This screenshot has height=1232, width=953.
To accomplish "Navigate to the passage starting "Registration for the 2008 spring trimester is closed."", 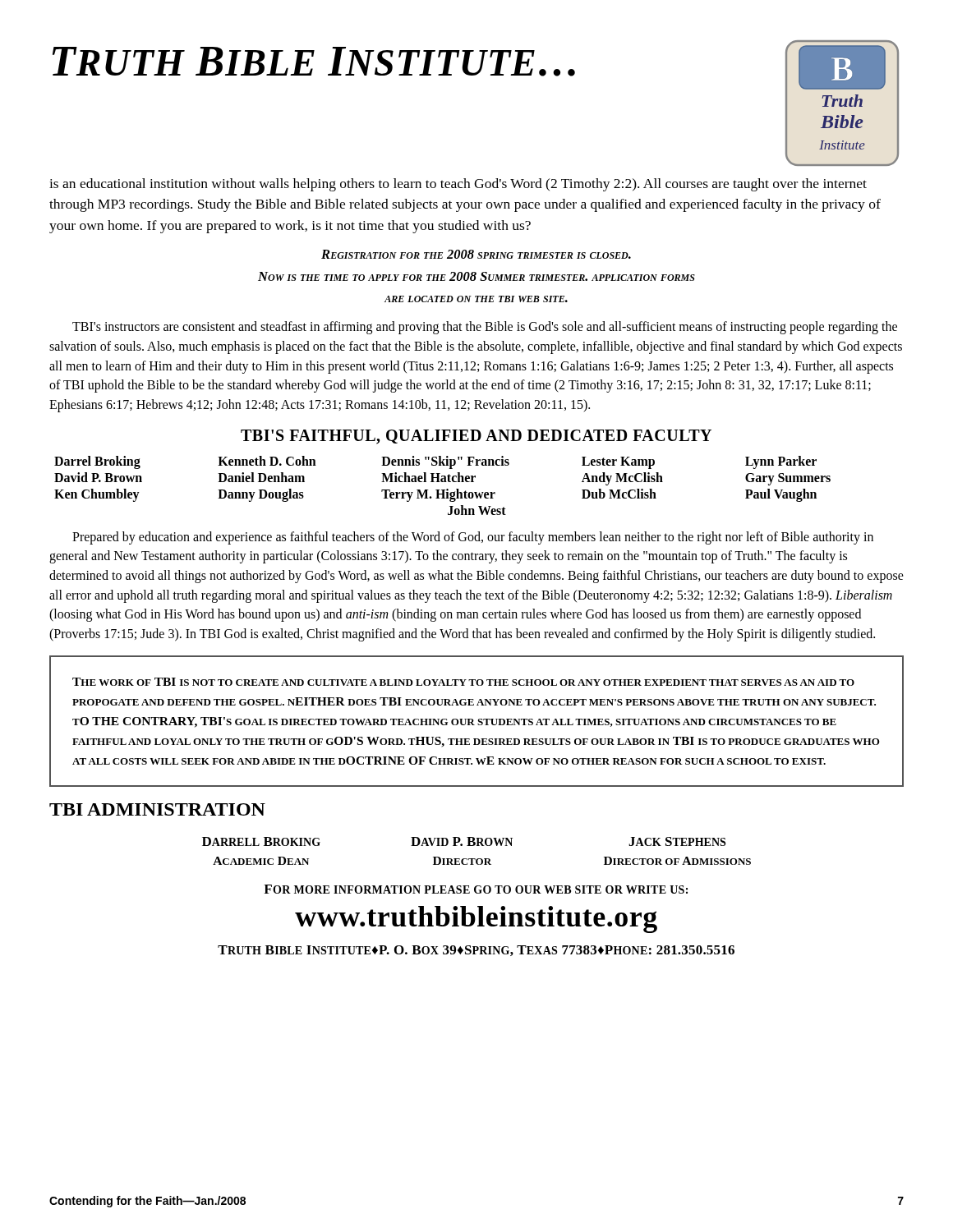I will [x=476, y=276].
